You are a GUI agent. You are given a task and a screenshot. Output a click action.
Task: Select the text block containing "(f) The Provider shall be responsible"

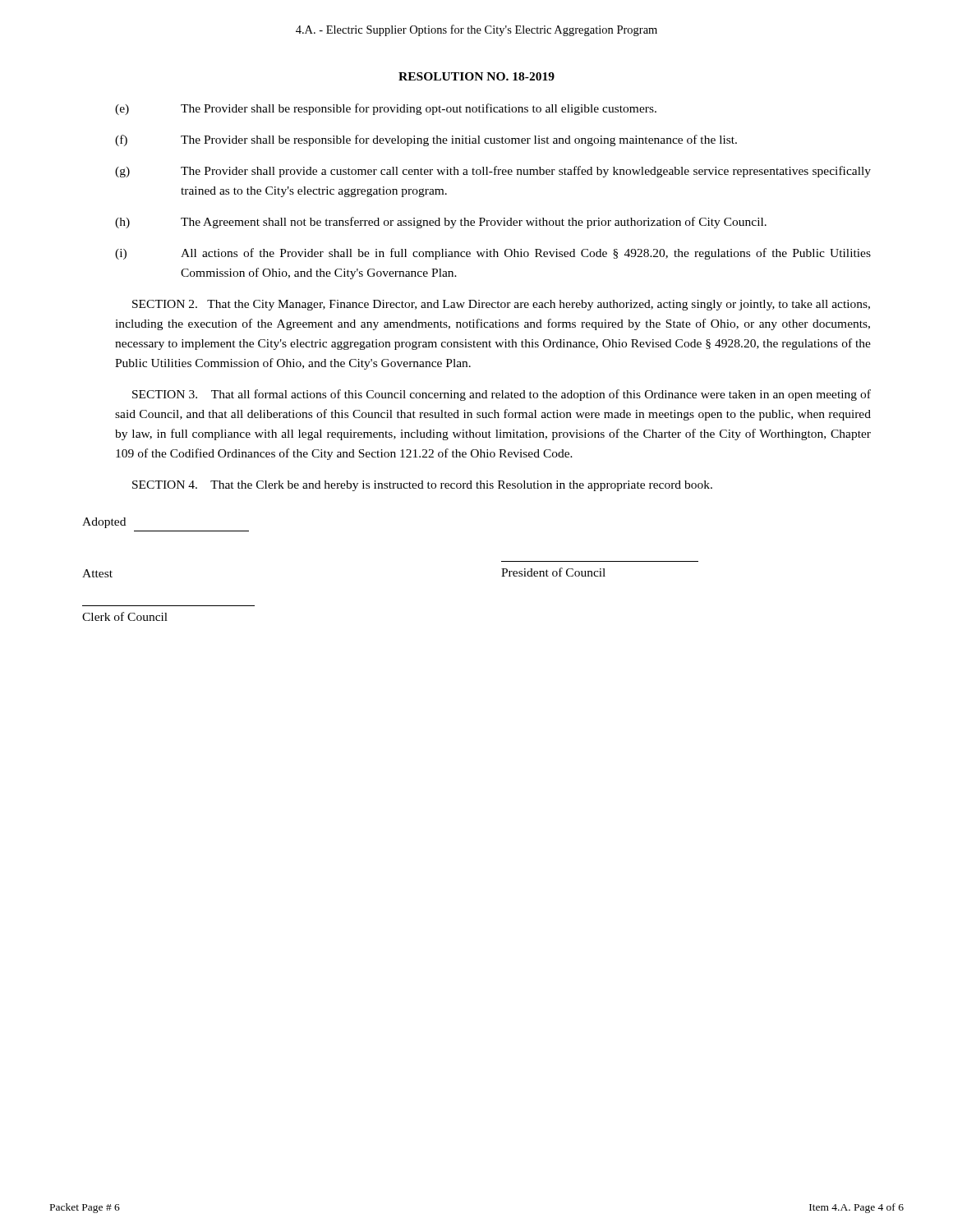(476, 140)
